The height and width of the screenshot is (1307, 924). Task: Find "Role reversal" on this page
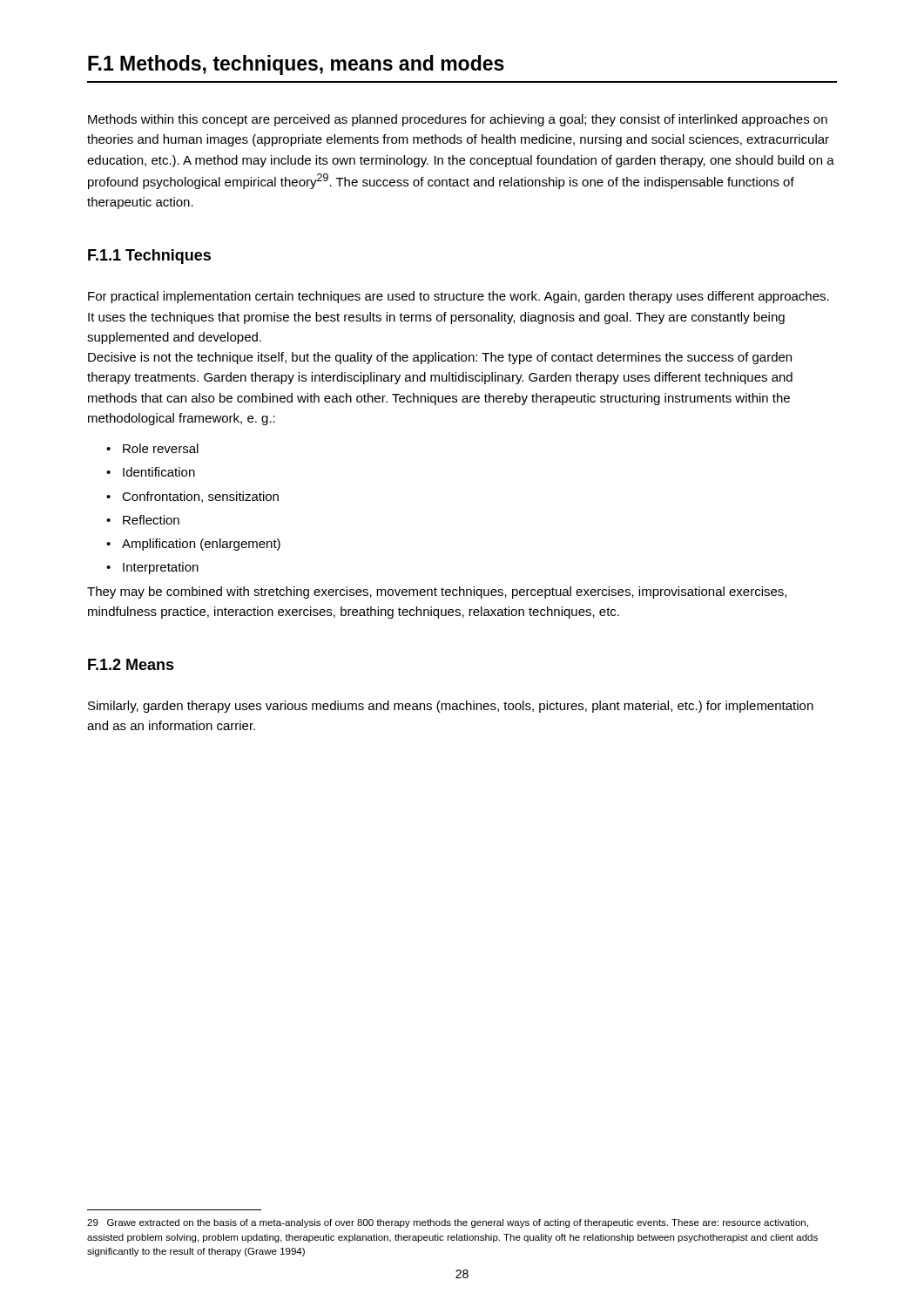pos(161,448)
